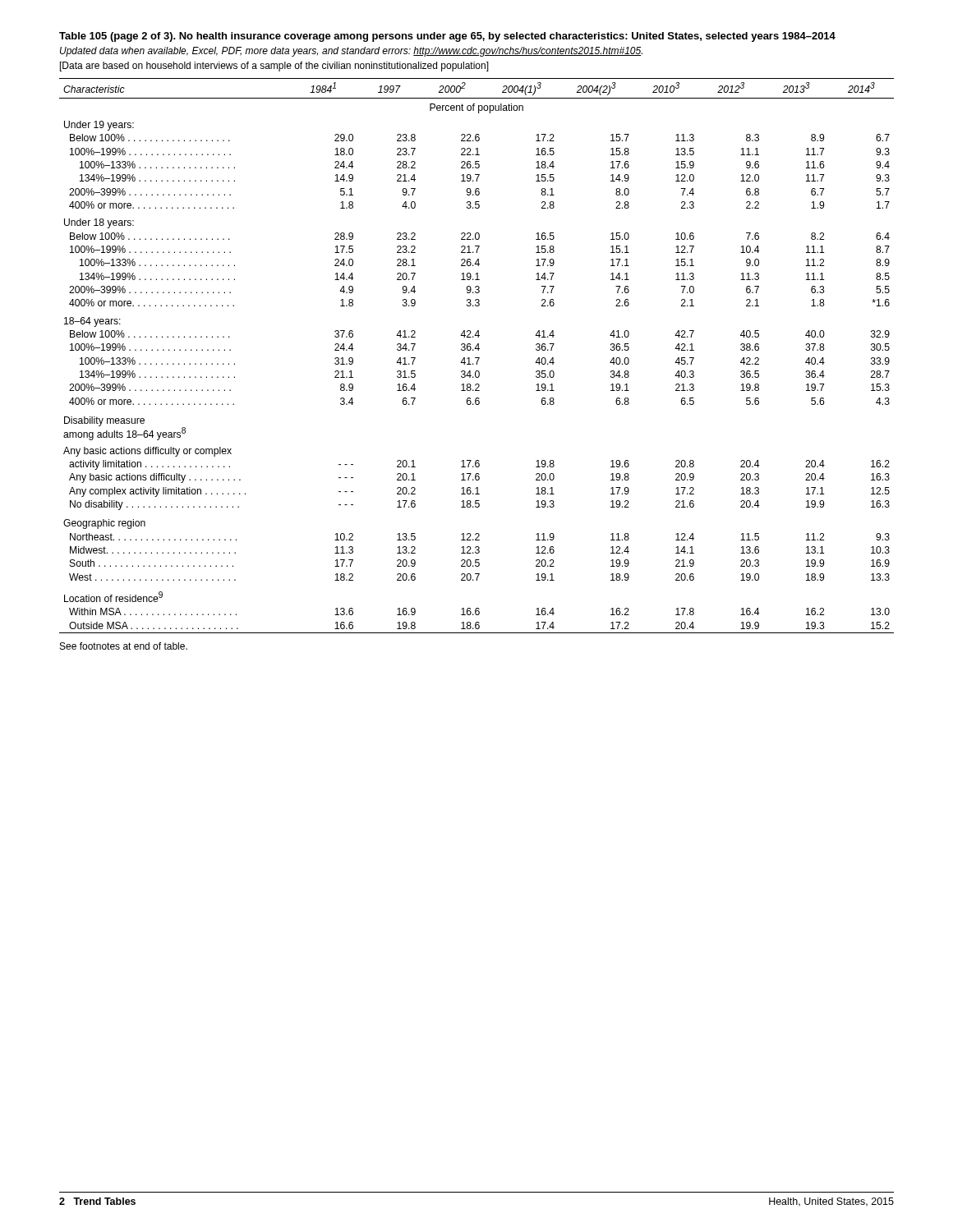
Task: Point to the element starting "[Data are based on household interviews of a"
Action: tap(274, 66)
